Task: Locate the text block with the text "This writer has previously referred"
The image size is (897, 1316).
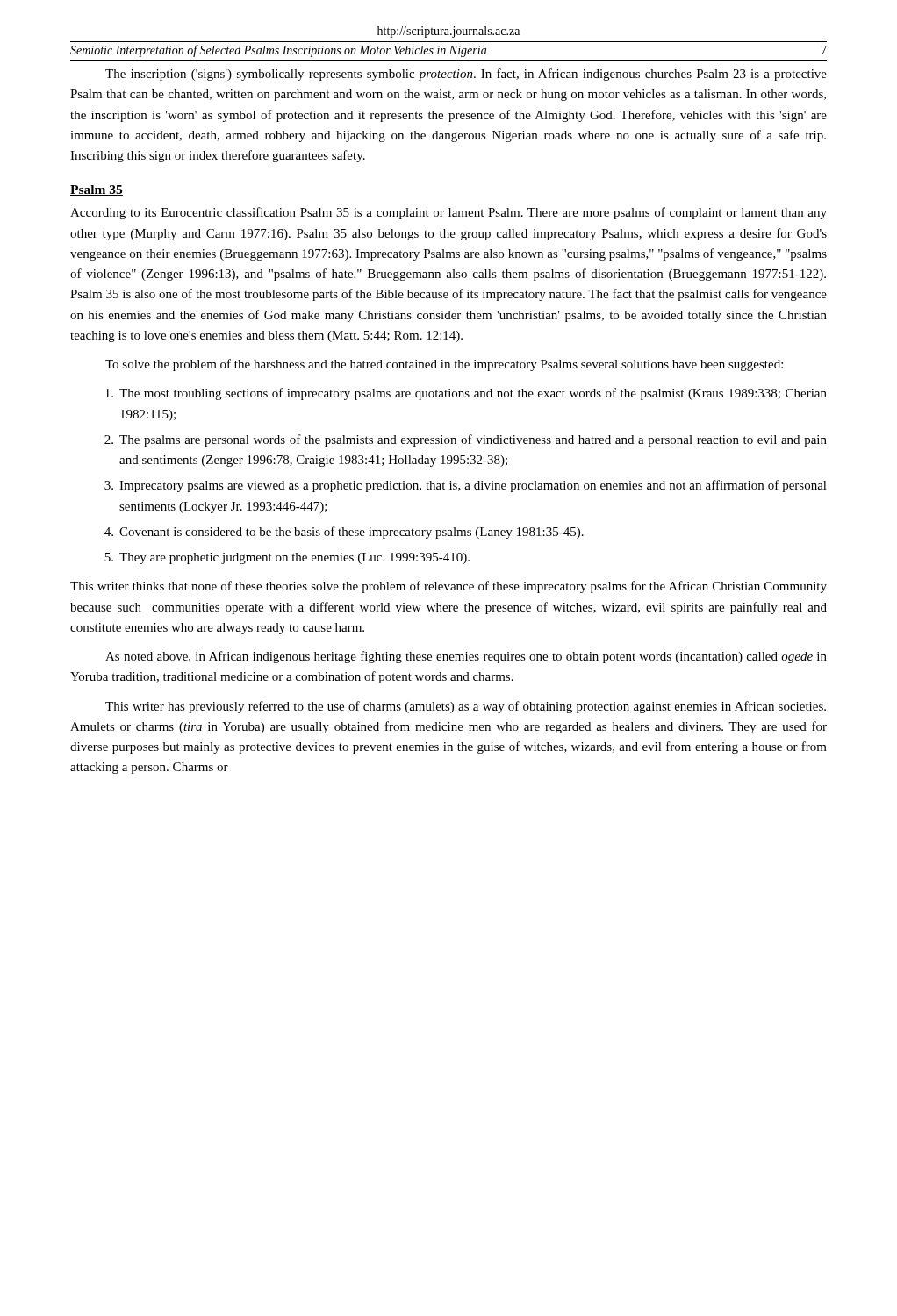Action: coord(448,736)
